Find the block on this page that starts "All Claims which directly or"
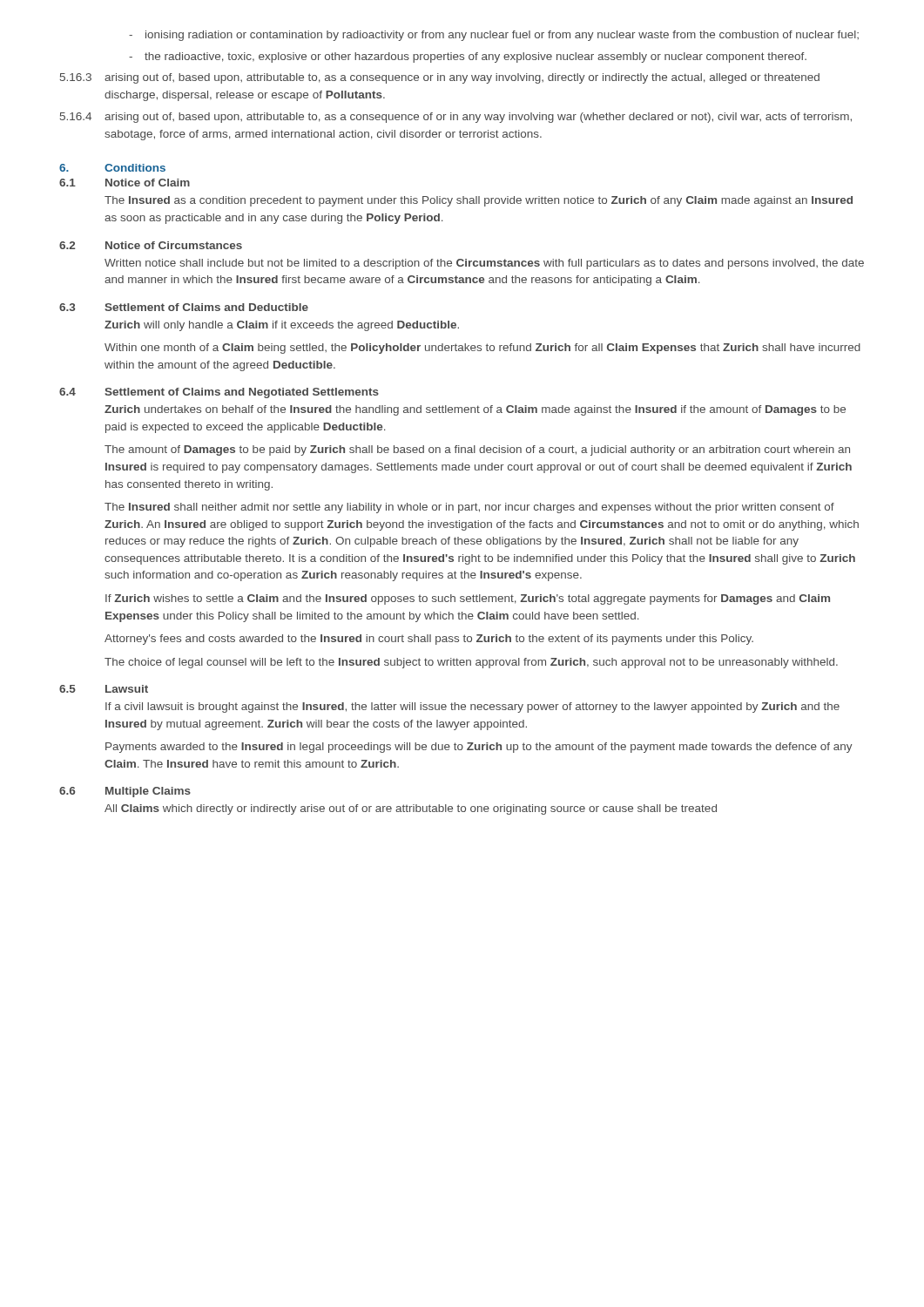The image size is (924, 1307). pos(411,809)
